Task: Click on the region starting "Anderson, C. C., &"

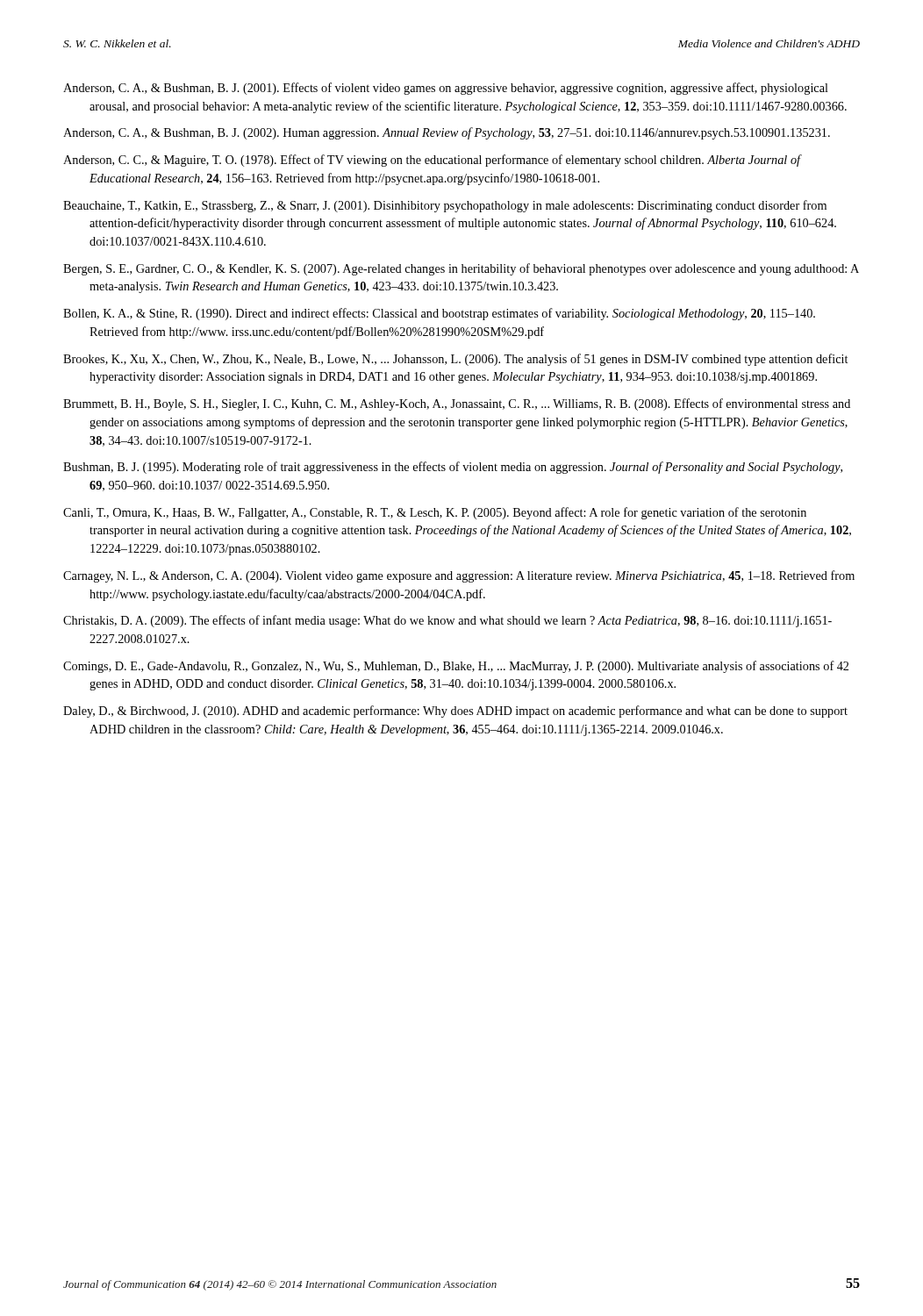Action: pos(432,169)
